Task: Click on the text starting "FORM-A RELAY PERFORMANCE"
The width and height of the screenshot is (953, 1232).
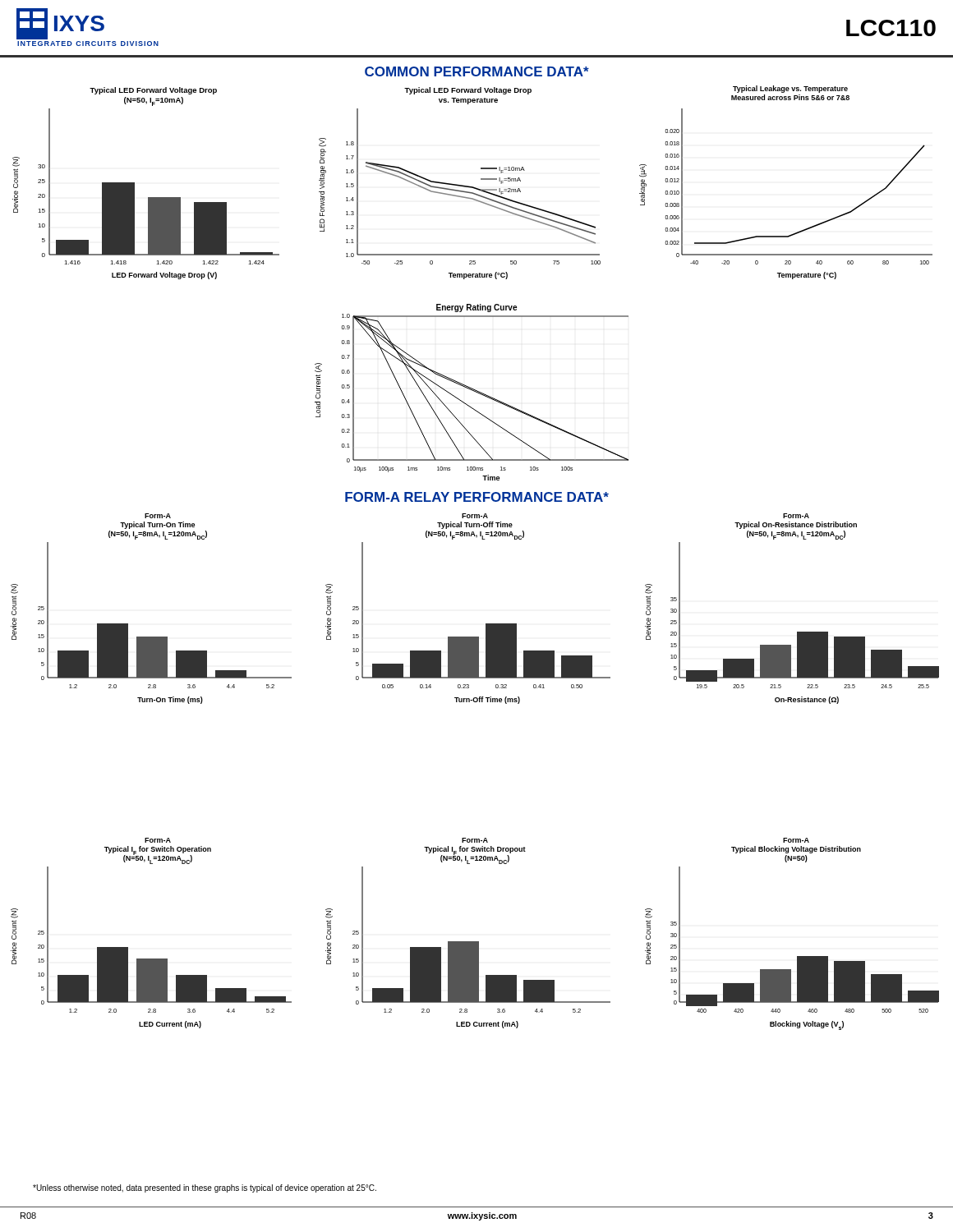Action: click(x=476, y=497)
